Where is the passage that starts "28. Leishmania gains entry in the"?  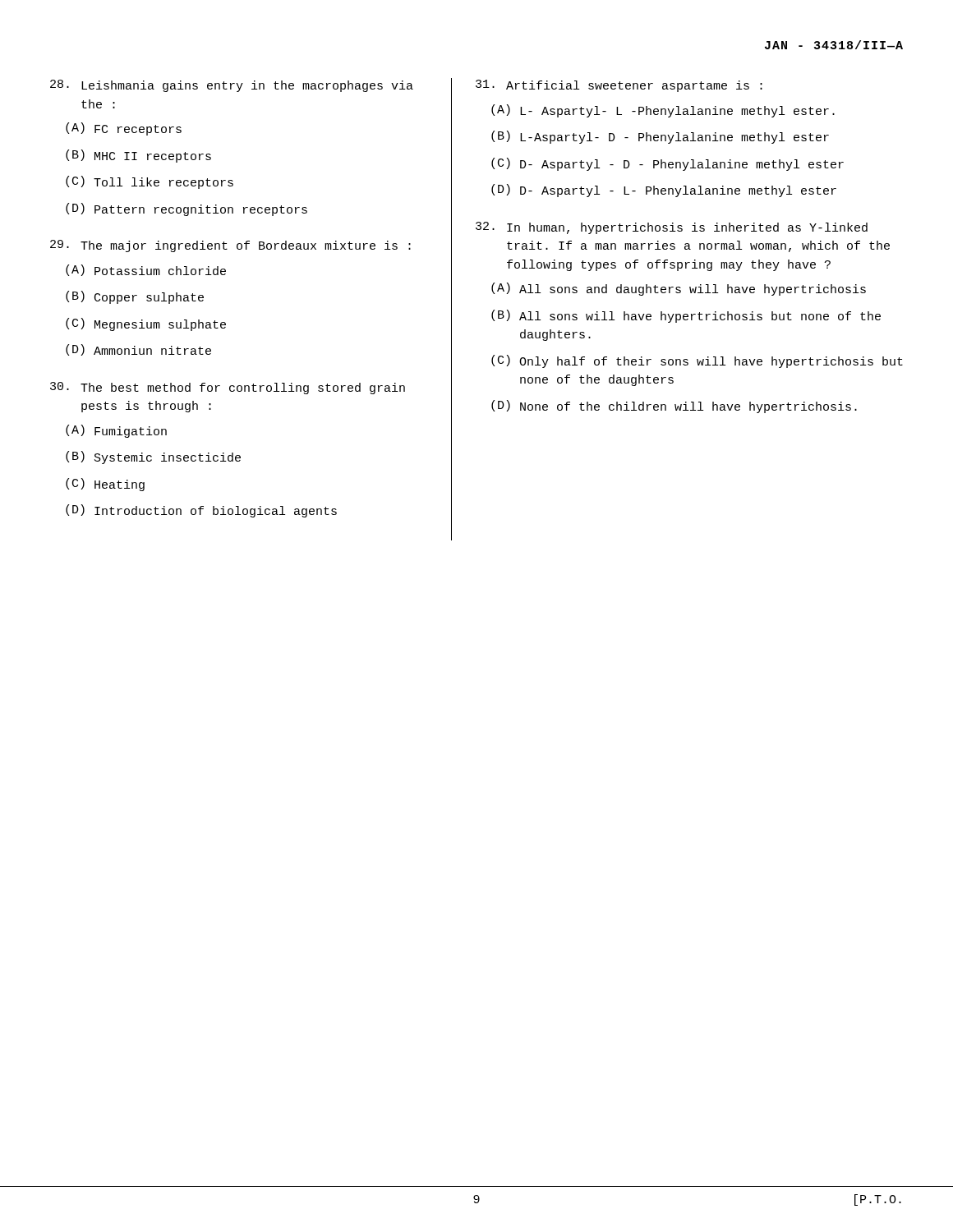coord(232,86)
